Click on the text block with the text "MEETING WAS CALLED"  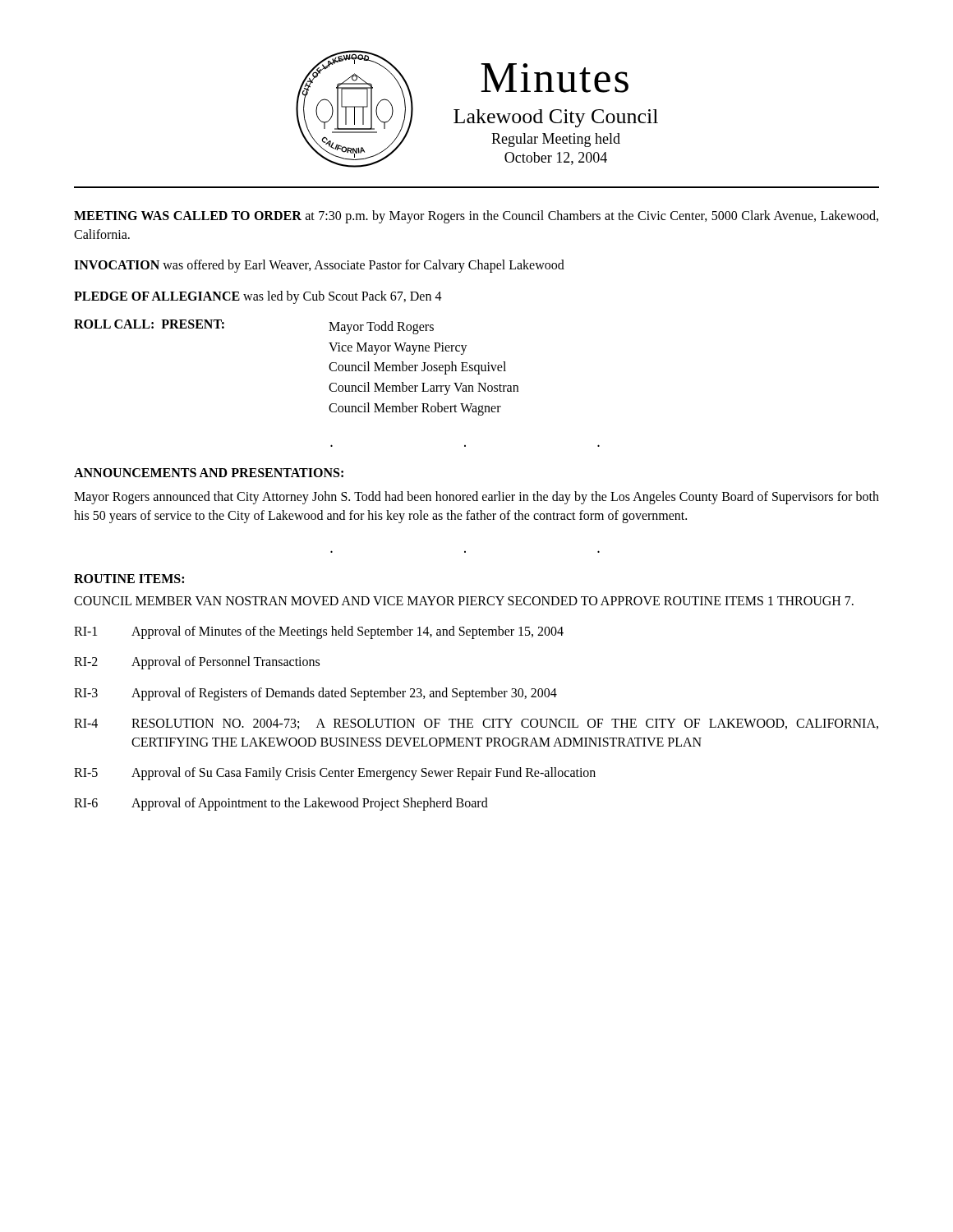(x=476, y=225)
